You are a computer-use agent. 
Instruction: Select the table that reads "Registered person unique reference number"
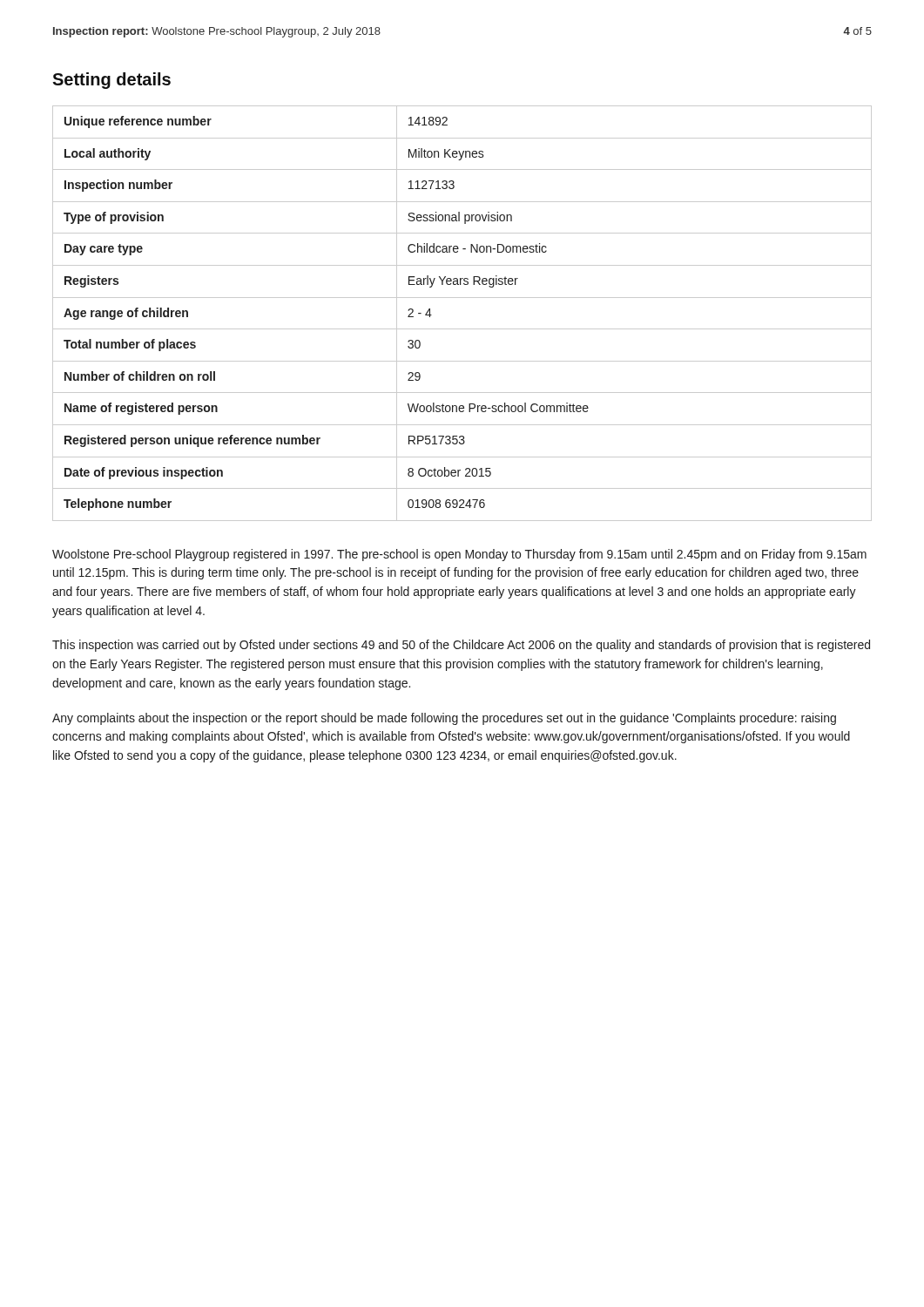tap(462, 313)
